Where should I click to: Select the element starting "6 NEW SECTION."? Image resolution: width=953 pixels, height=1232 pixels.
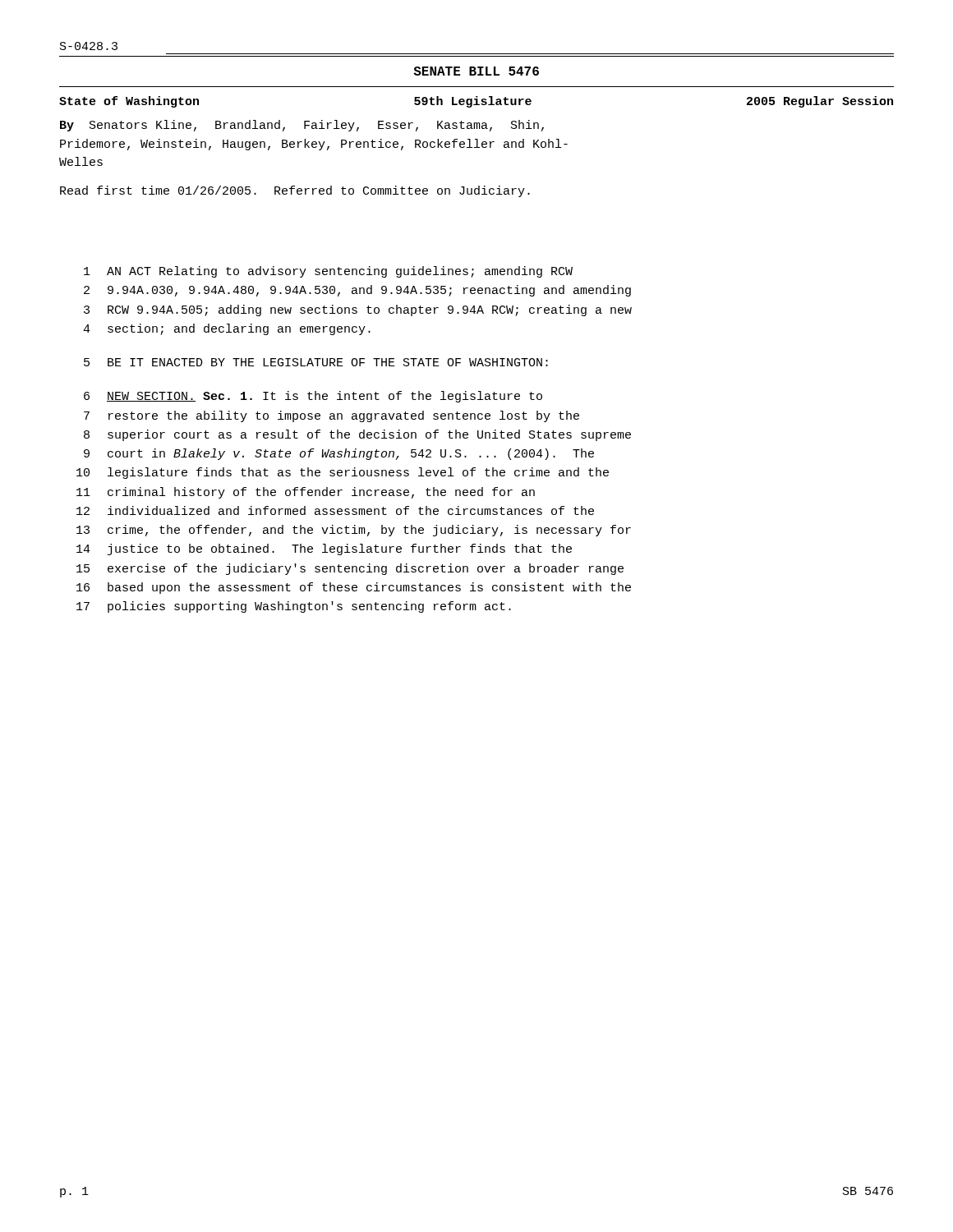(476, 502)
